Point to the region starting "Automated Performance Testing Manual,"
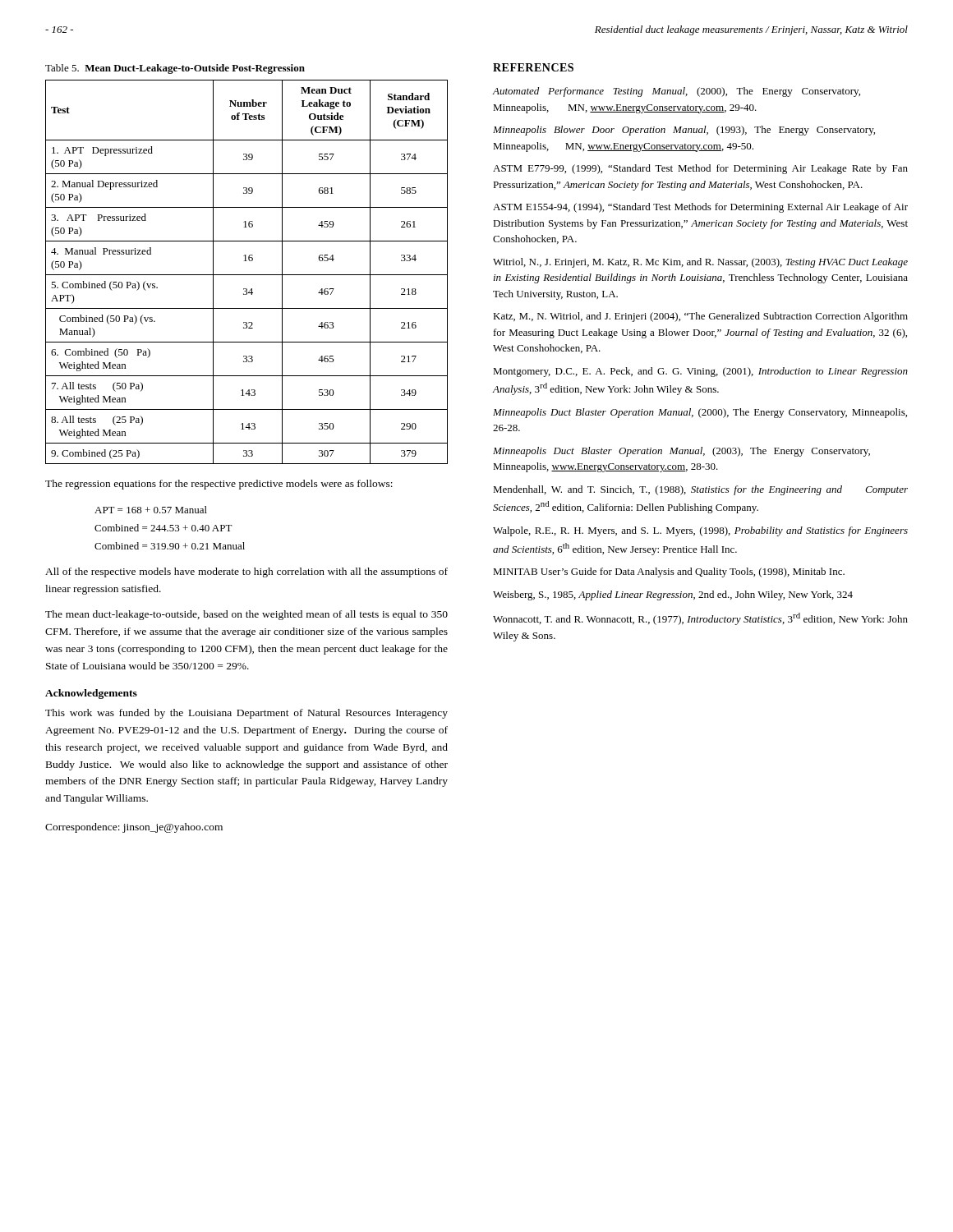This screenshot has height=1232, width=953. point(700,99)
